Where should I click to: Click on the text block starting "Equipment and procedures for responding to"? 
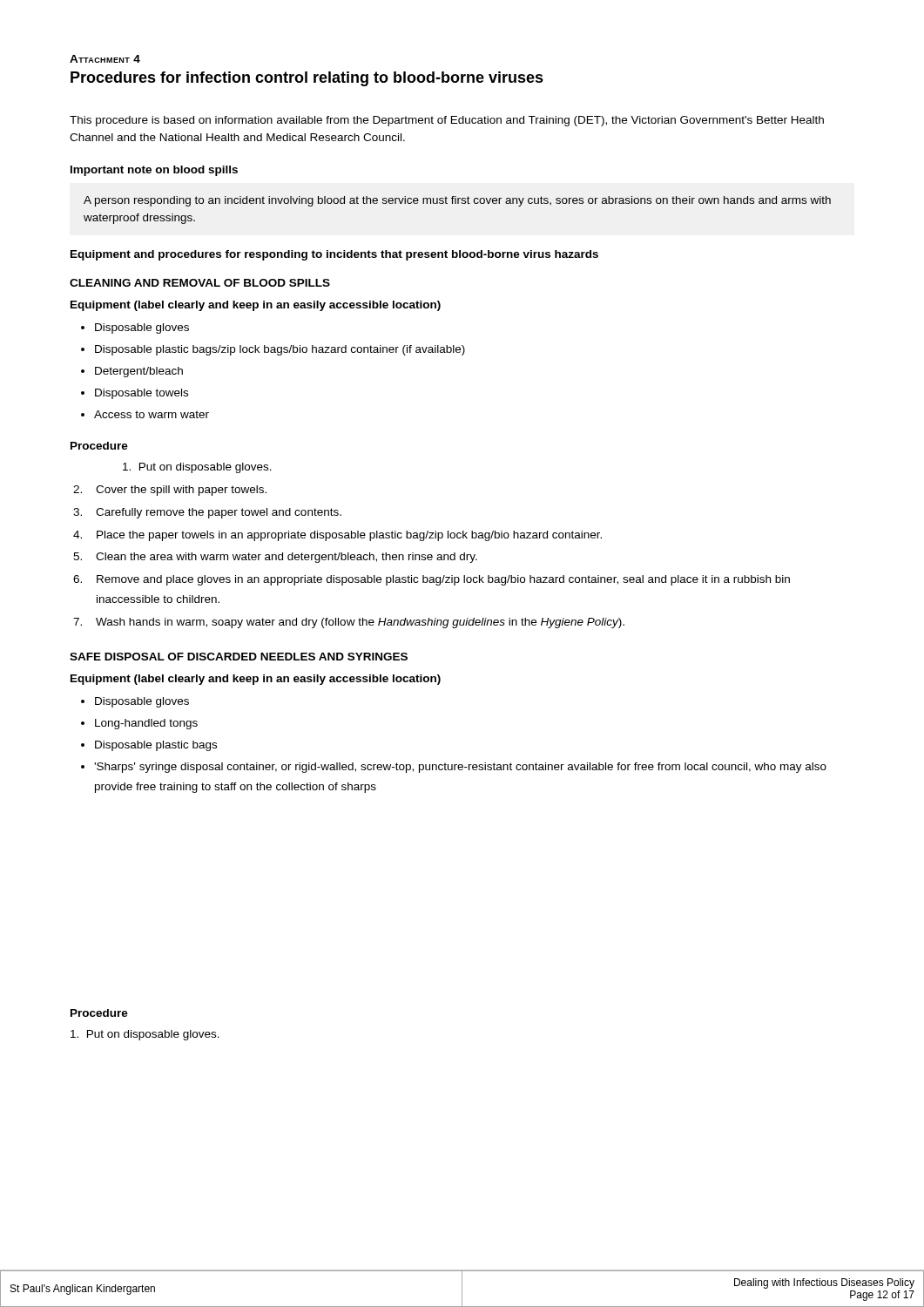tap(334, 254)
